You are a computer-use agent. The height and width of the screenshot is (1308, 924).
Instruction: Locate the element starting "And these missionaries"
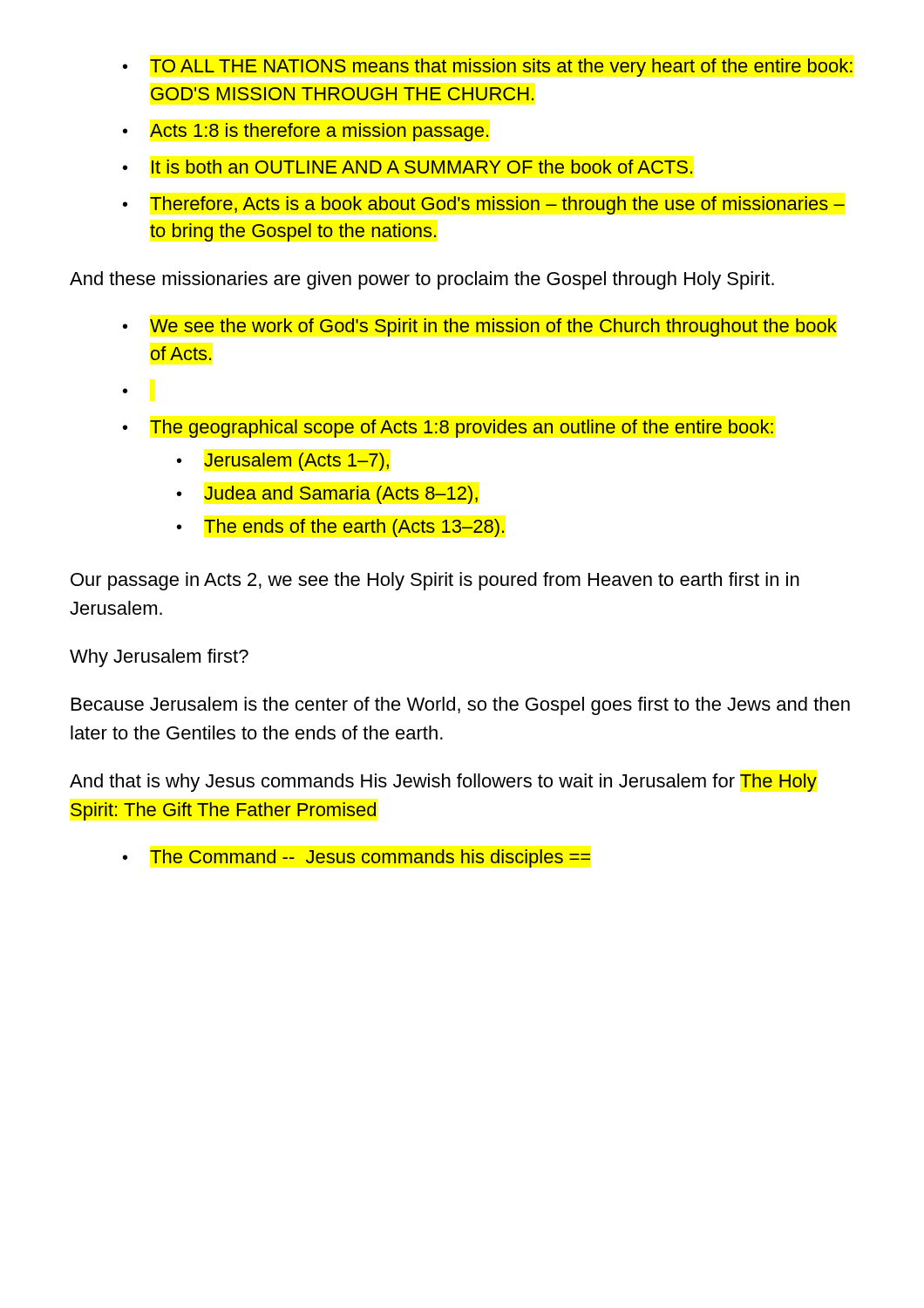[x=423, y=279]
